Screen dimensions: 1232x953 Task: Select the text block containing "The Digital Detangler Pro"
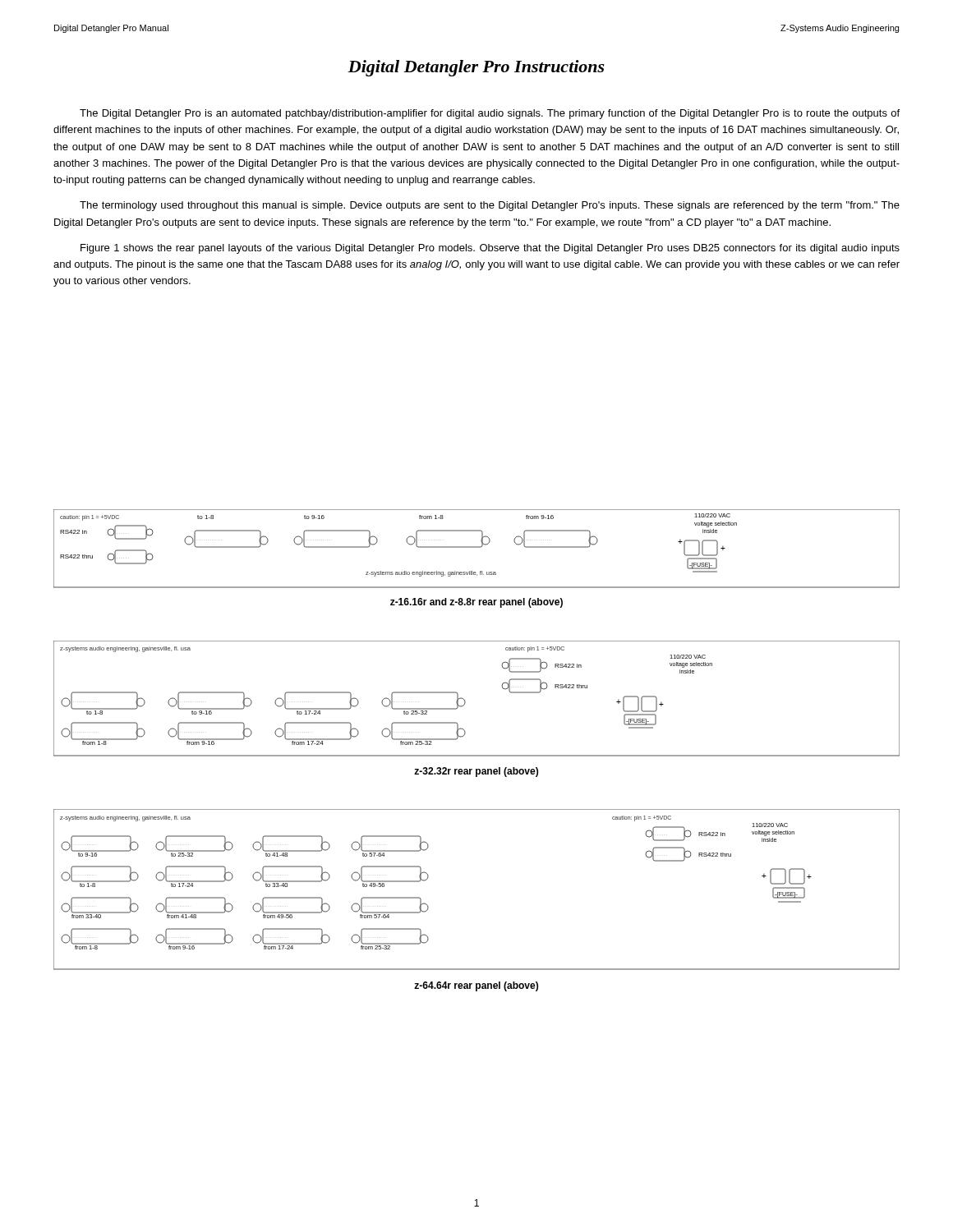click(476, 197)
